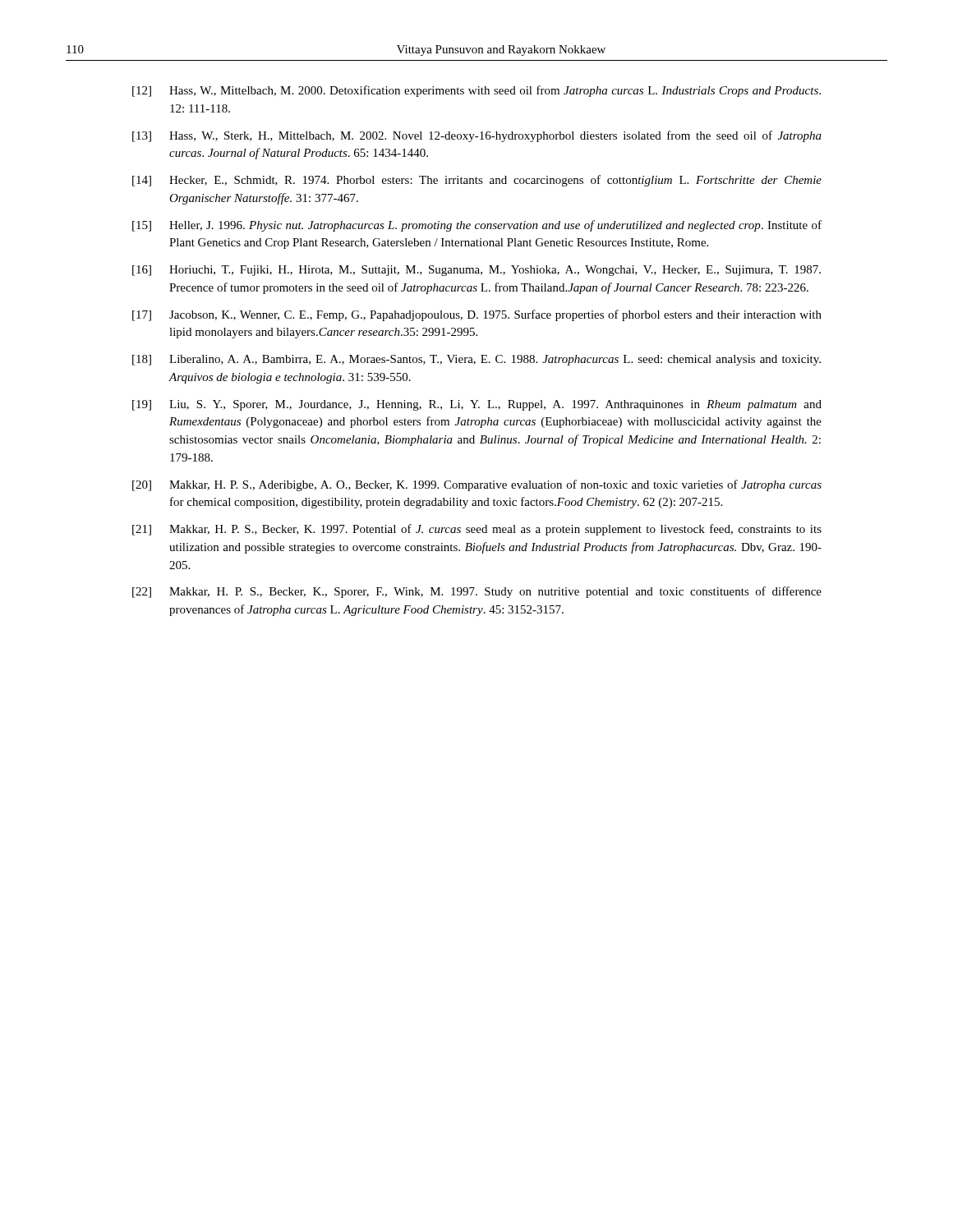Click on the region starting "[22] Makkar, H."
Viewport: 953px width, 1232px height.
(476, 601)
